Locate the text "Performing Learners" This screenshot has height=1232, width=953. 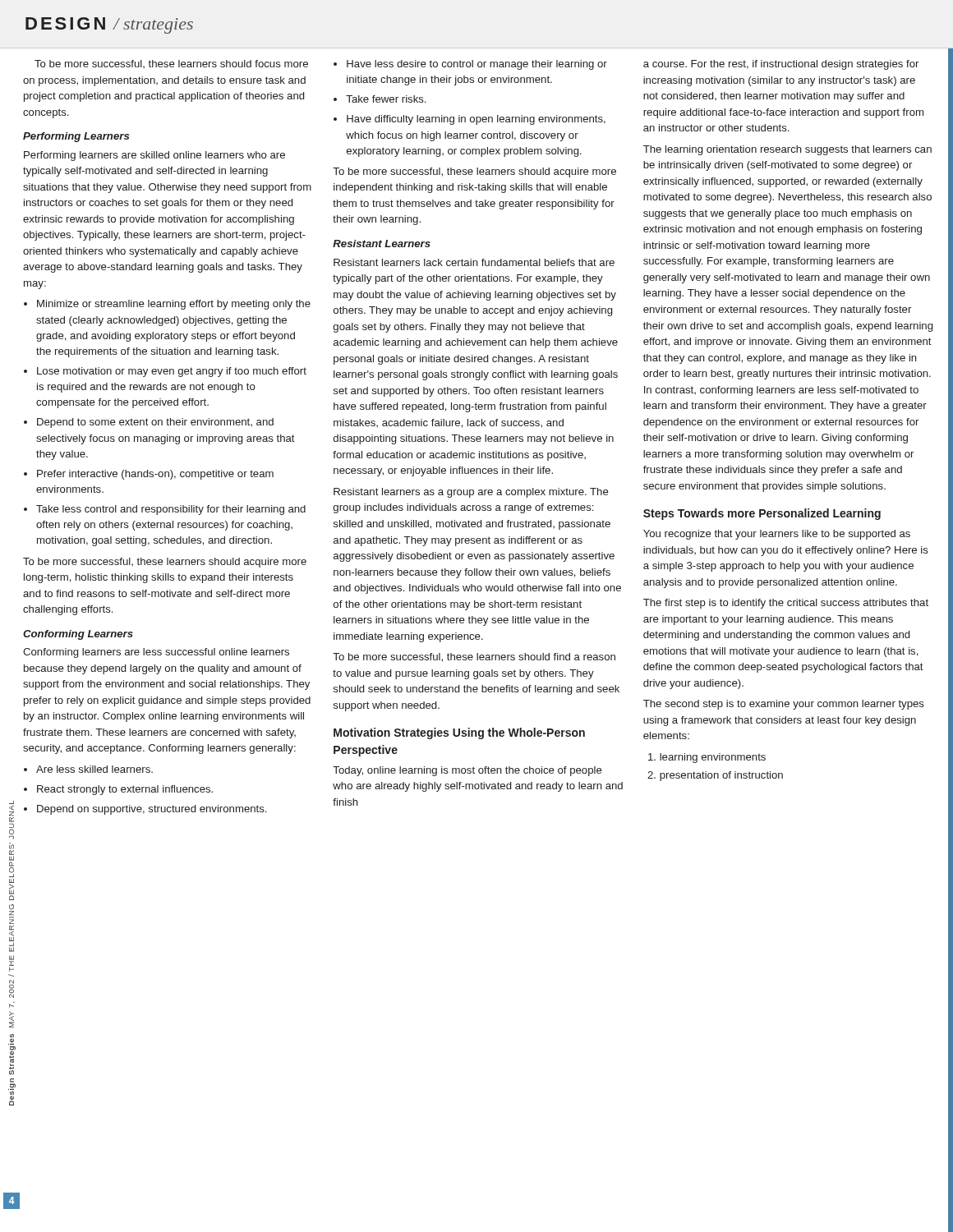pos(76,136)
